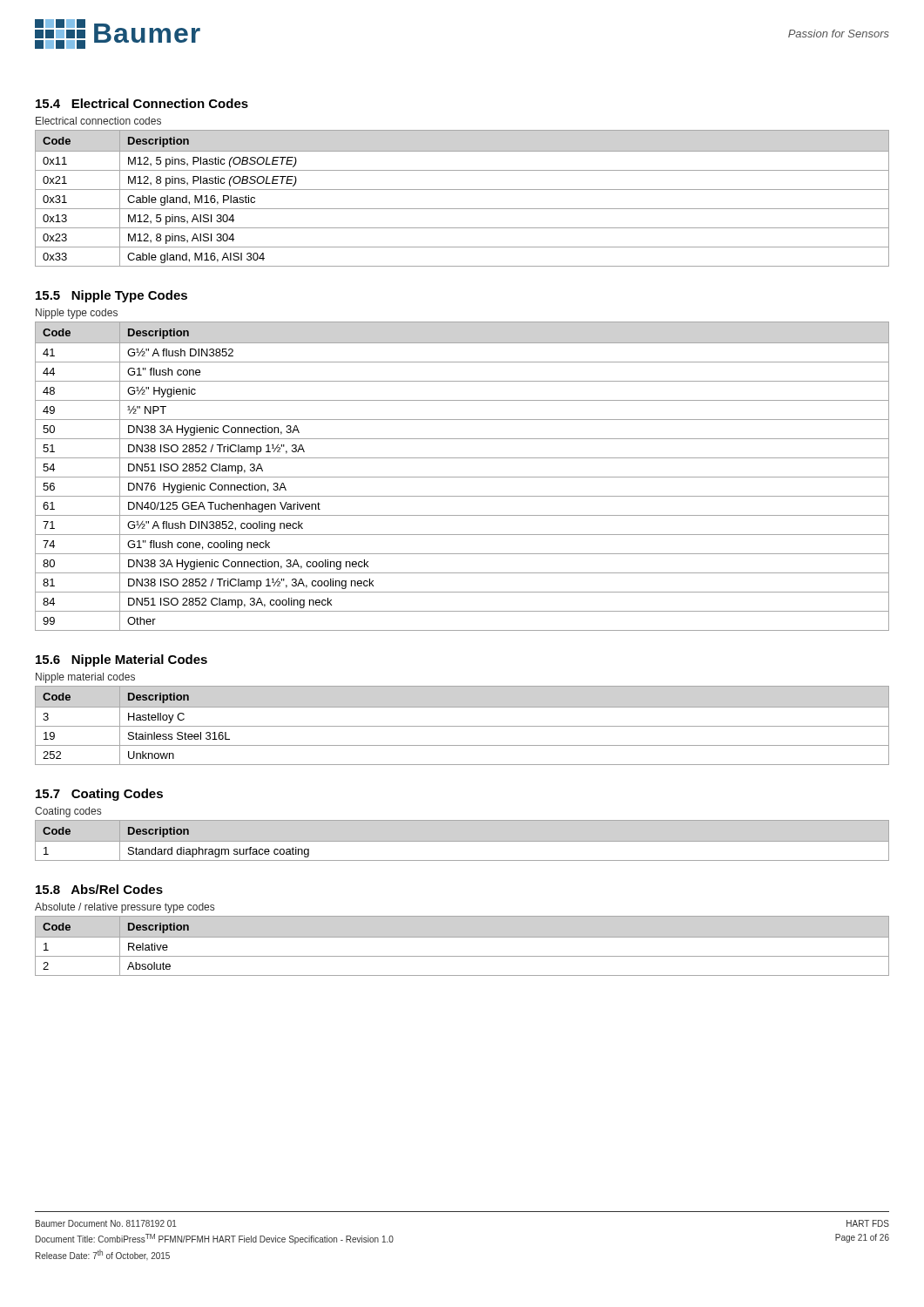
Task: Locate the text "15.5 Nipple Type Codes"
Action: (x=111, y=295)
